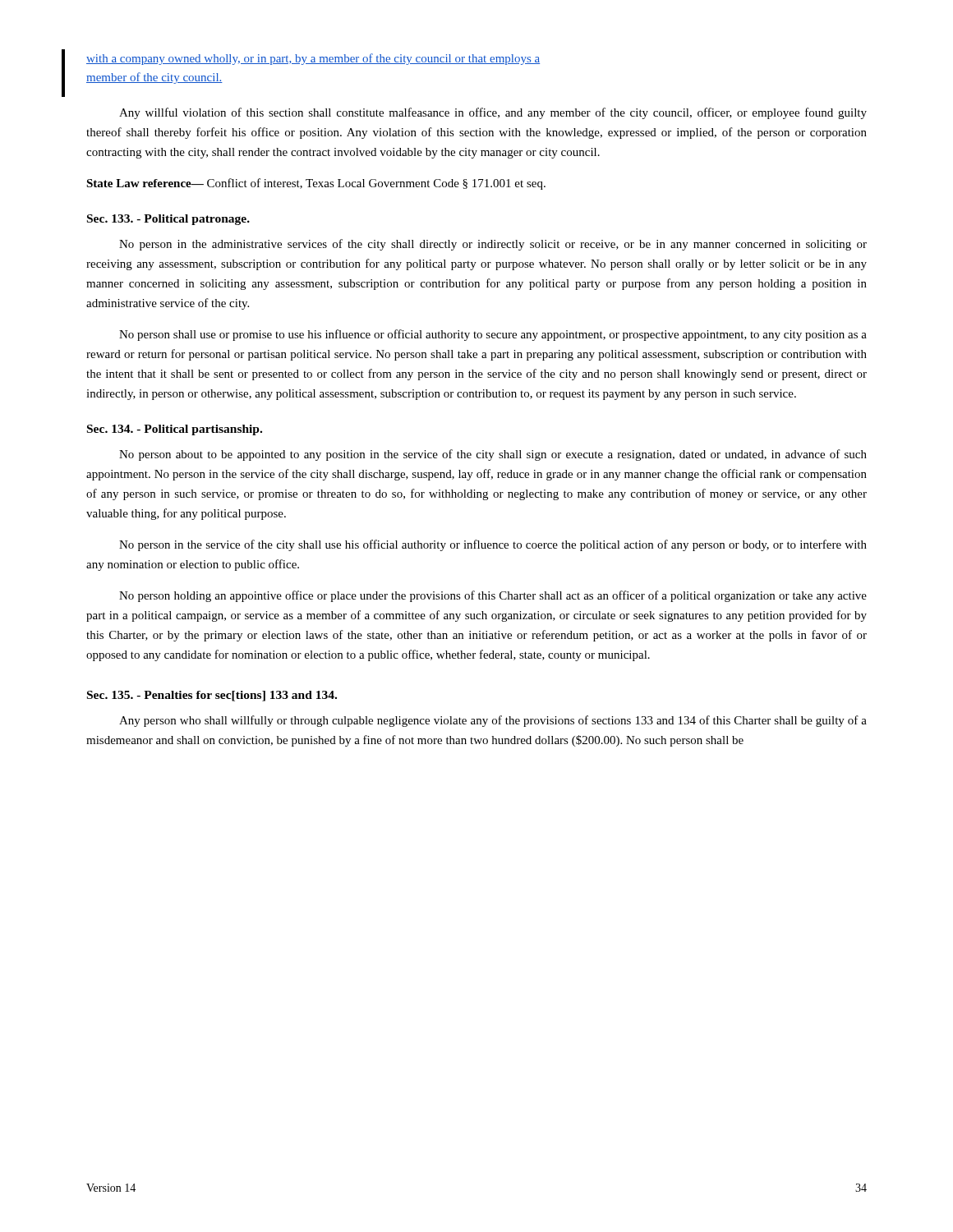Find the text block that says "No person about to be appointed to"
953x1232 pixels.
(x=476, y=483)
